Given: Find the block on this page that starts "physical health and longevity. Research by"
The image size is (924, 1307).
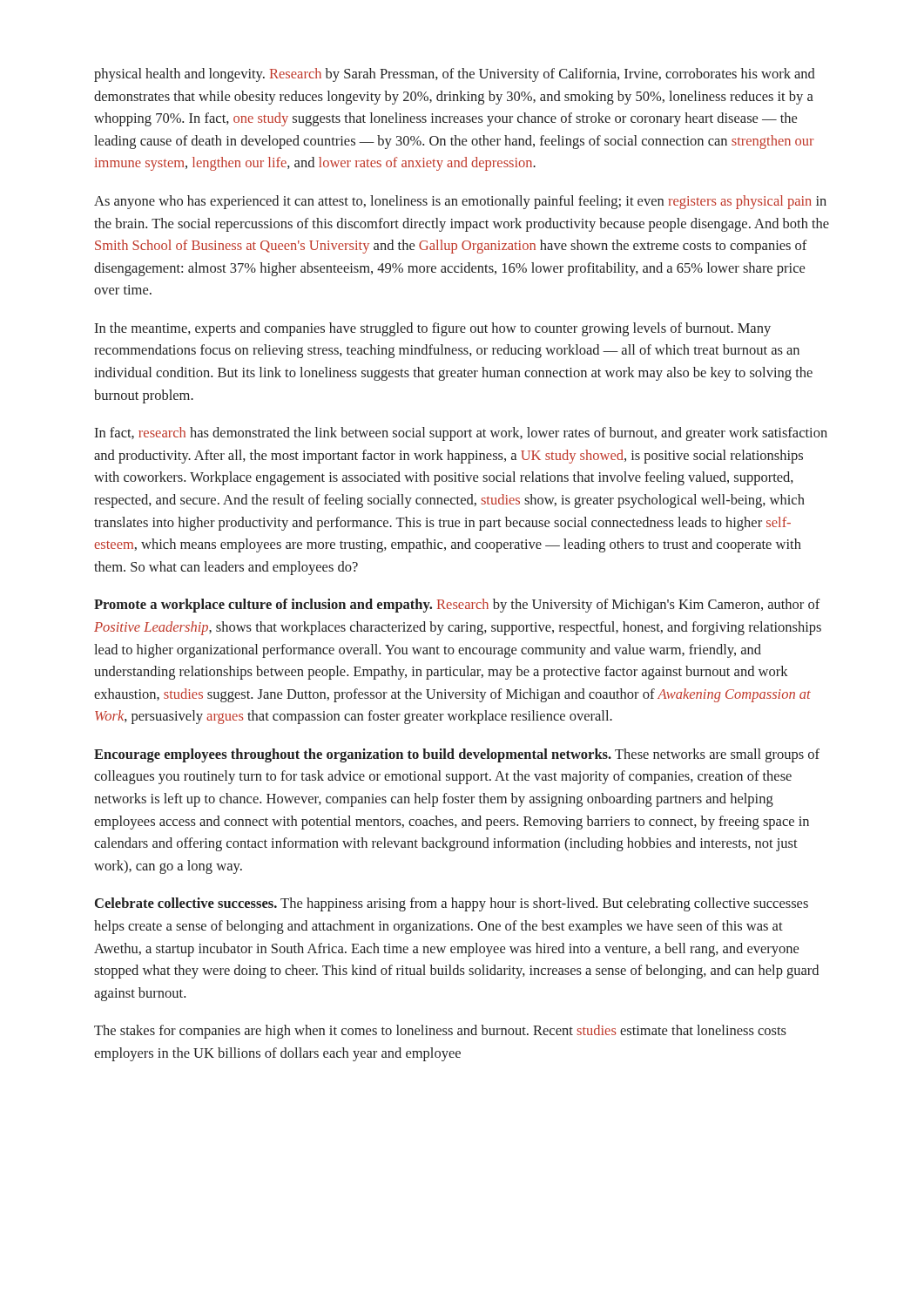Looking at the screenshot, I should [x=462, y=118].
